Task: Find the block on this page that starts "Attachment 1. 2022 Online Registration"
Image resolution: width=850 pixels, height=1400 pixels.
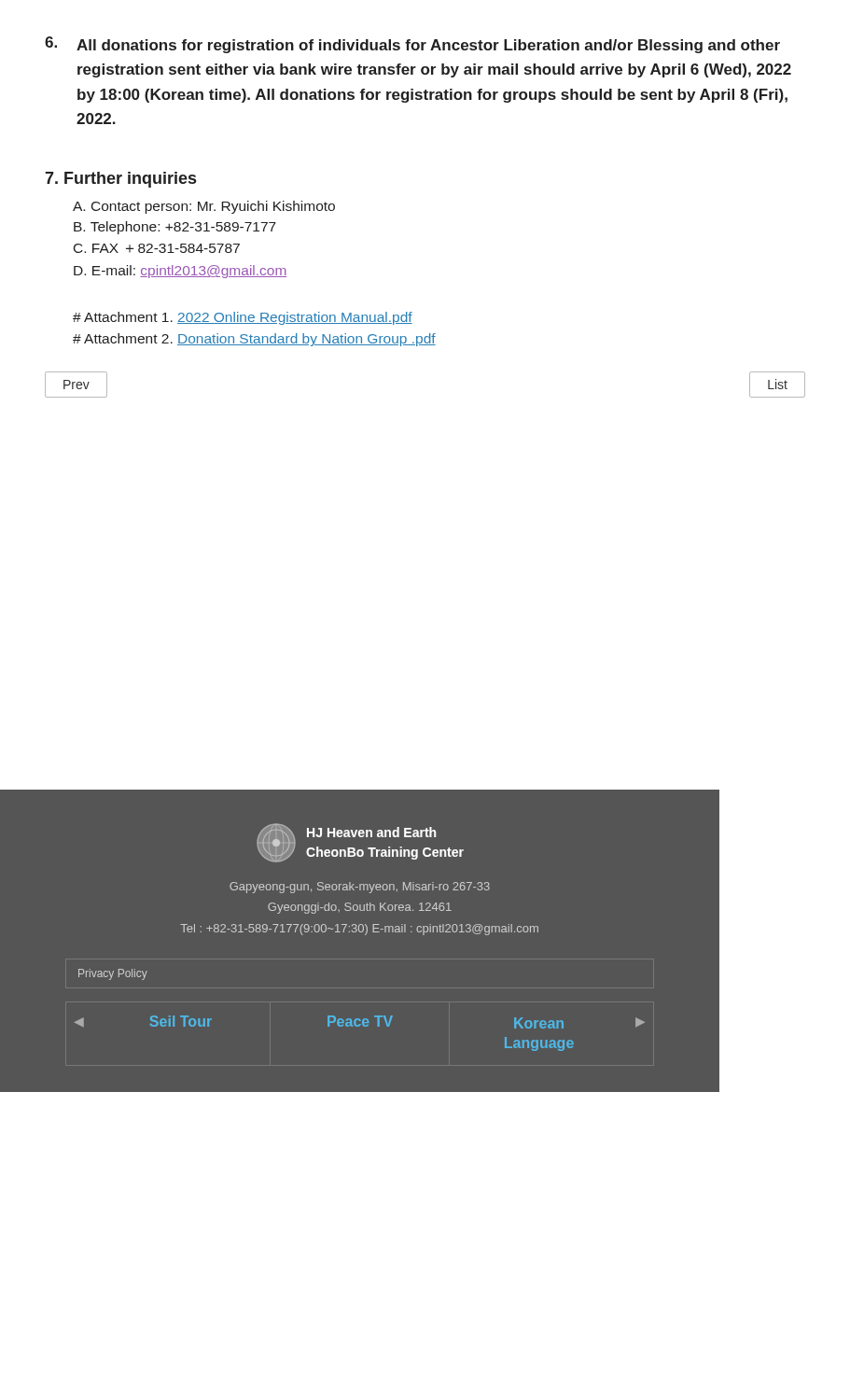Action: point(242,317)
